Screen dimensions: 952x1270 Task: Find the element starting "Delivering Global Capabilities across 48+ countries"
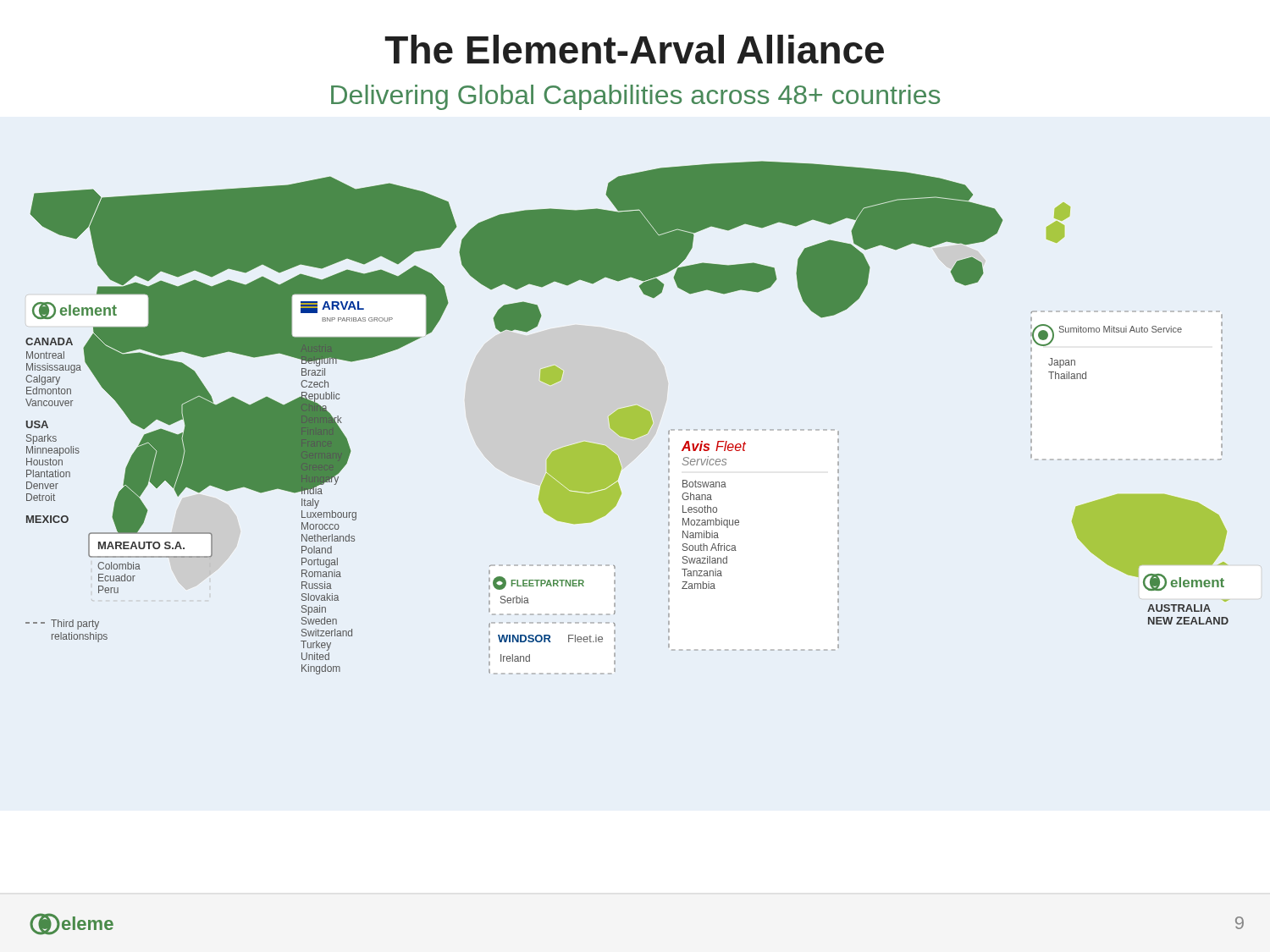point(635,95)
